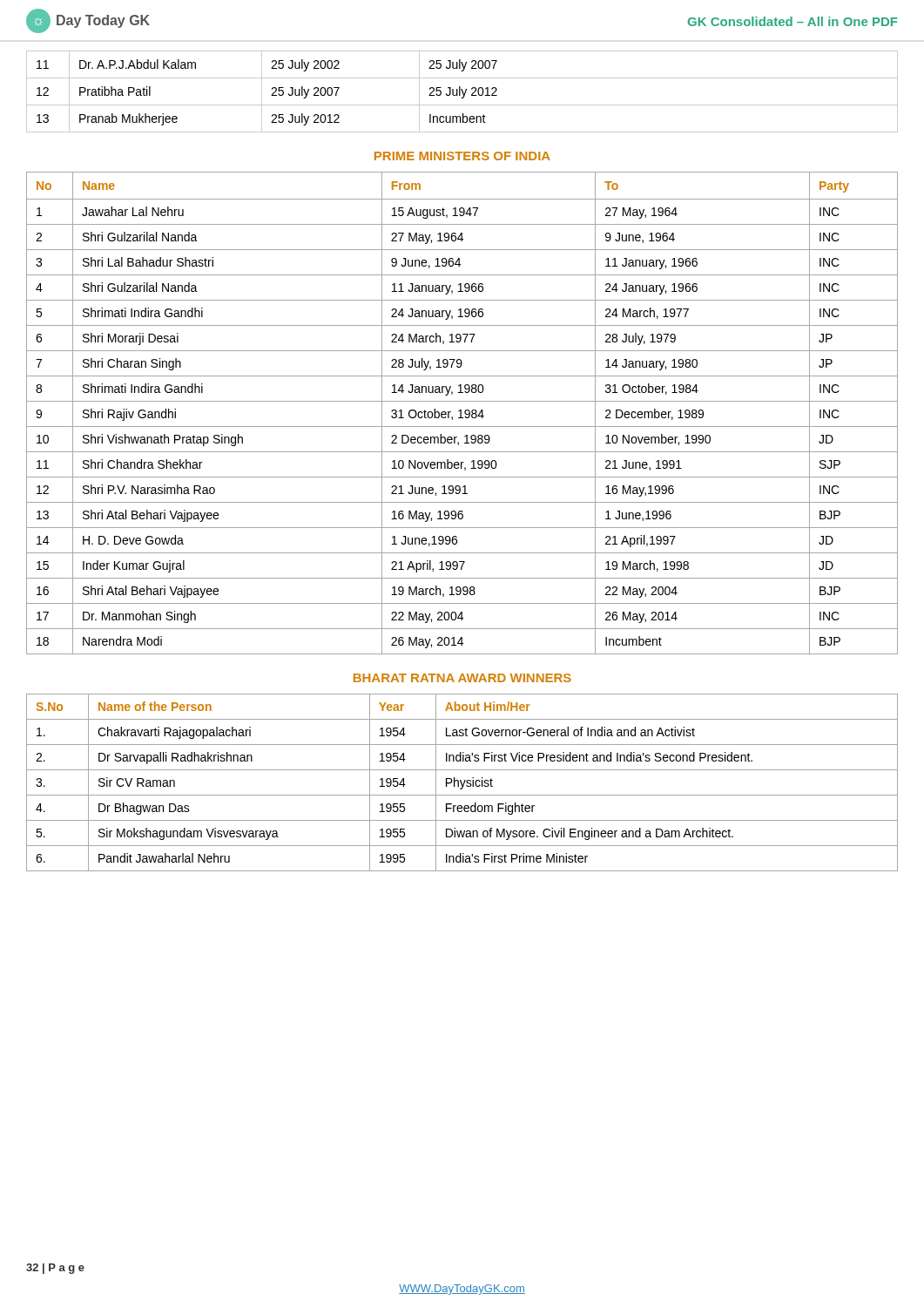Click the section header that begins "PRIME MINISTERS OF"
The height and width of the screenshot is (1307, 924).
(x=462, y=156)
